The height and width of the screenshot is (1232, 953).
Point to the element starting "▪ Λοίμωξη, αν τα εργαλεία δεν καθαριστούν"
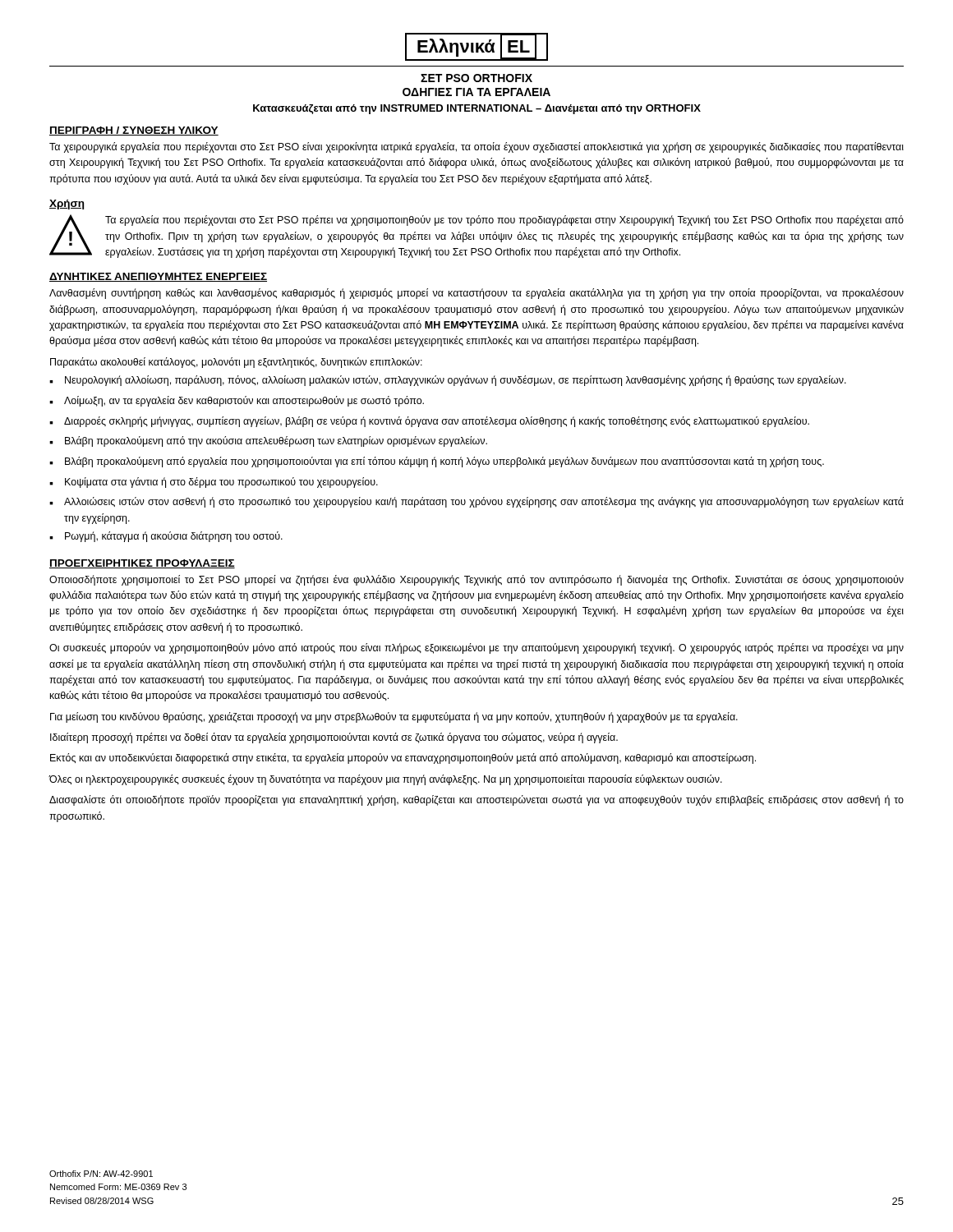tap(237, 401)
